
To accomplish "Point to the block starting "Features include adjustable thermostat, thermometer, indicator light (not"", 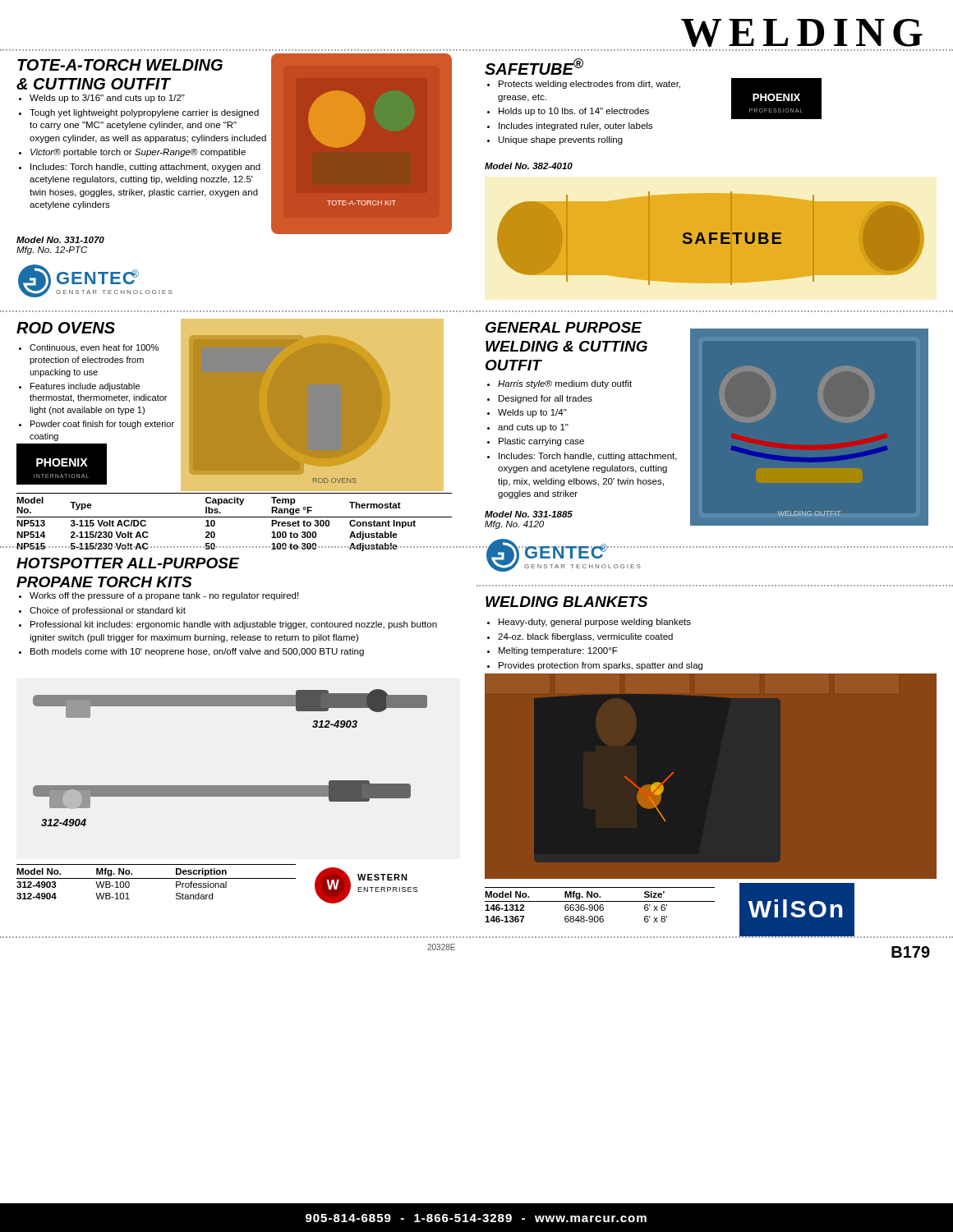I will (98, 398).
